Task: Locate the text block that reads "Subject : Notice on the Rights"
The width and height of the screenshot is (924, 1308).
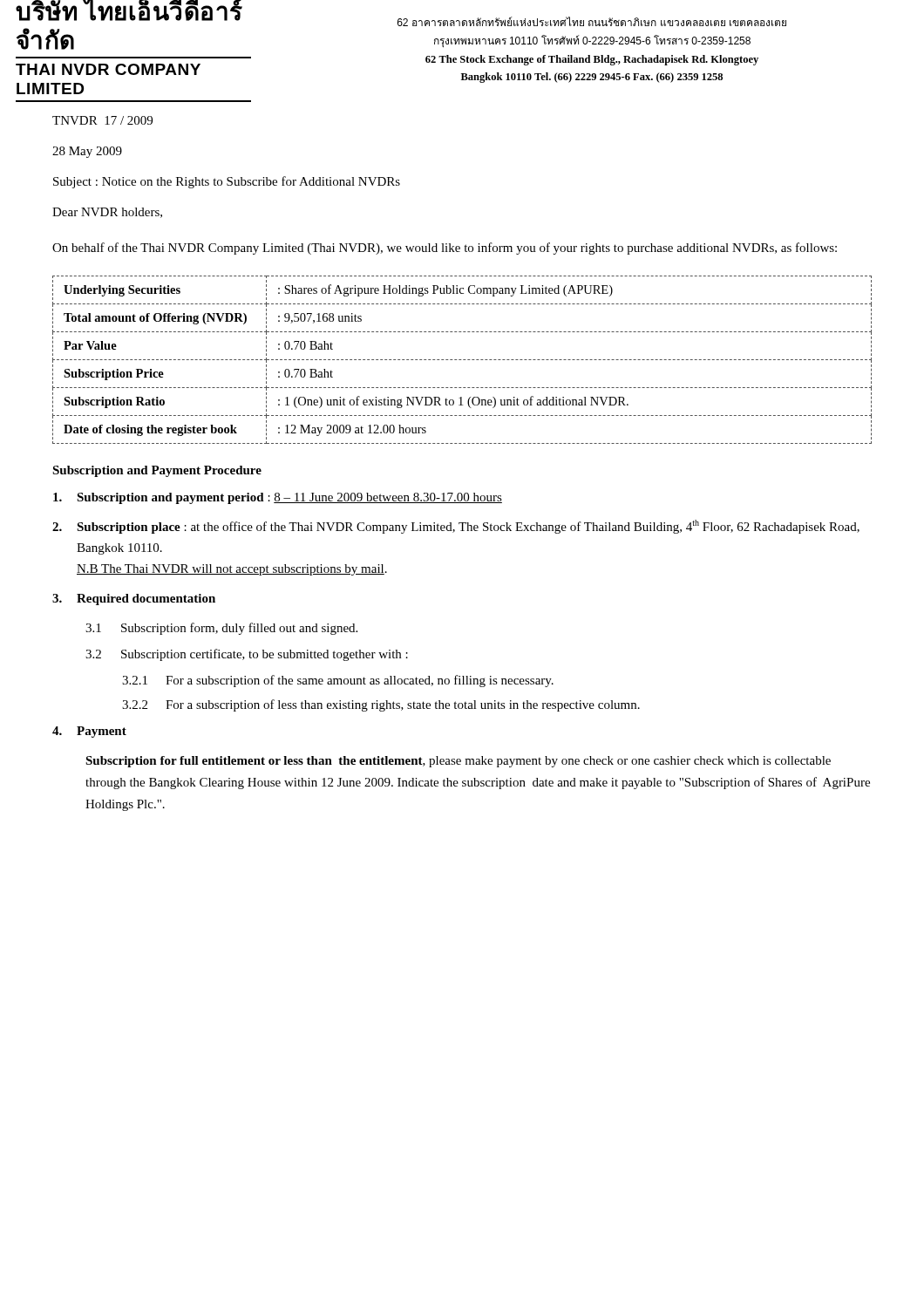Action: (226, 181)
